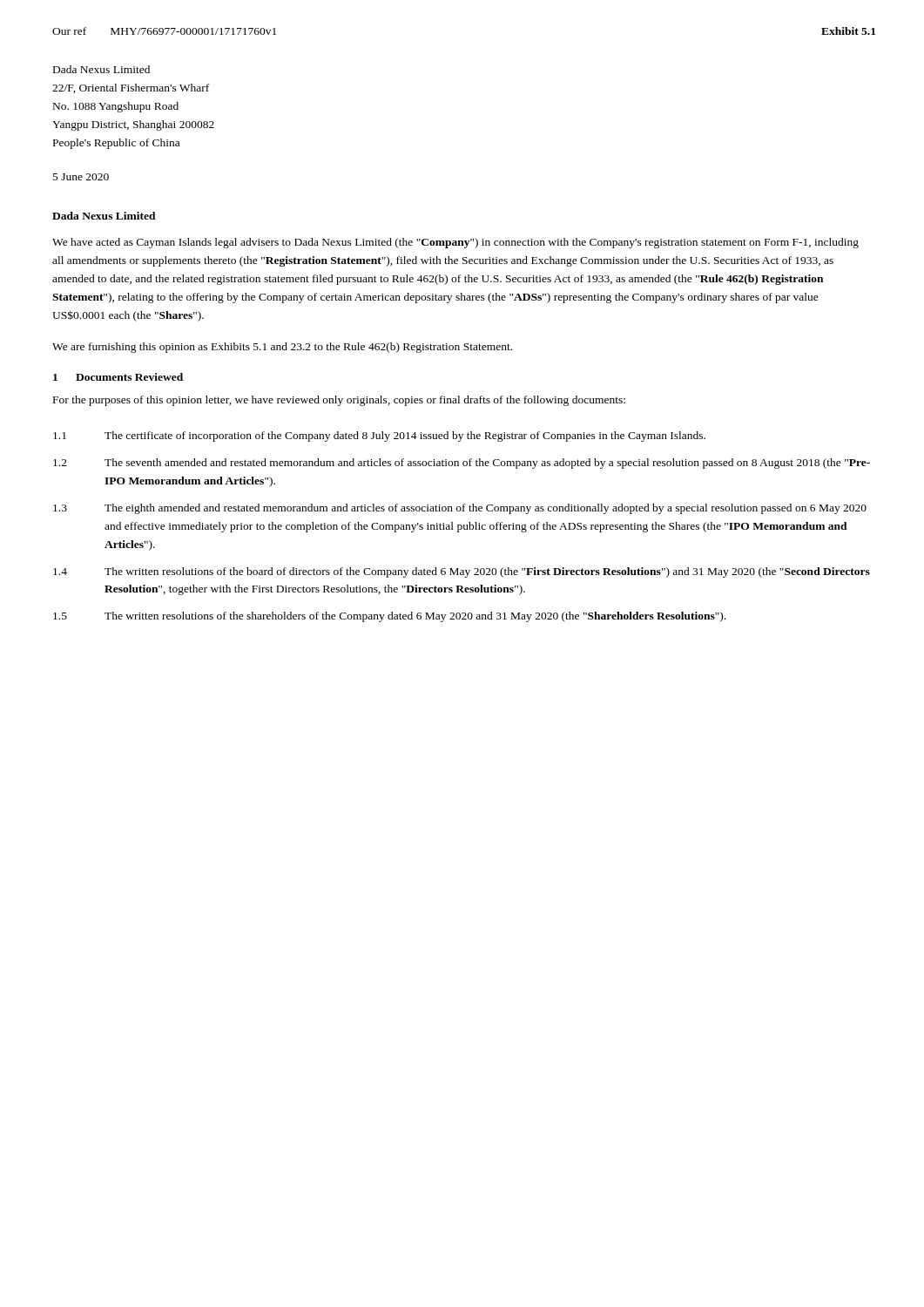924x1307 pixels.
Task: Click on the passage starting "5 June 2020"
Action: (81, 176)
